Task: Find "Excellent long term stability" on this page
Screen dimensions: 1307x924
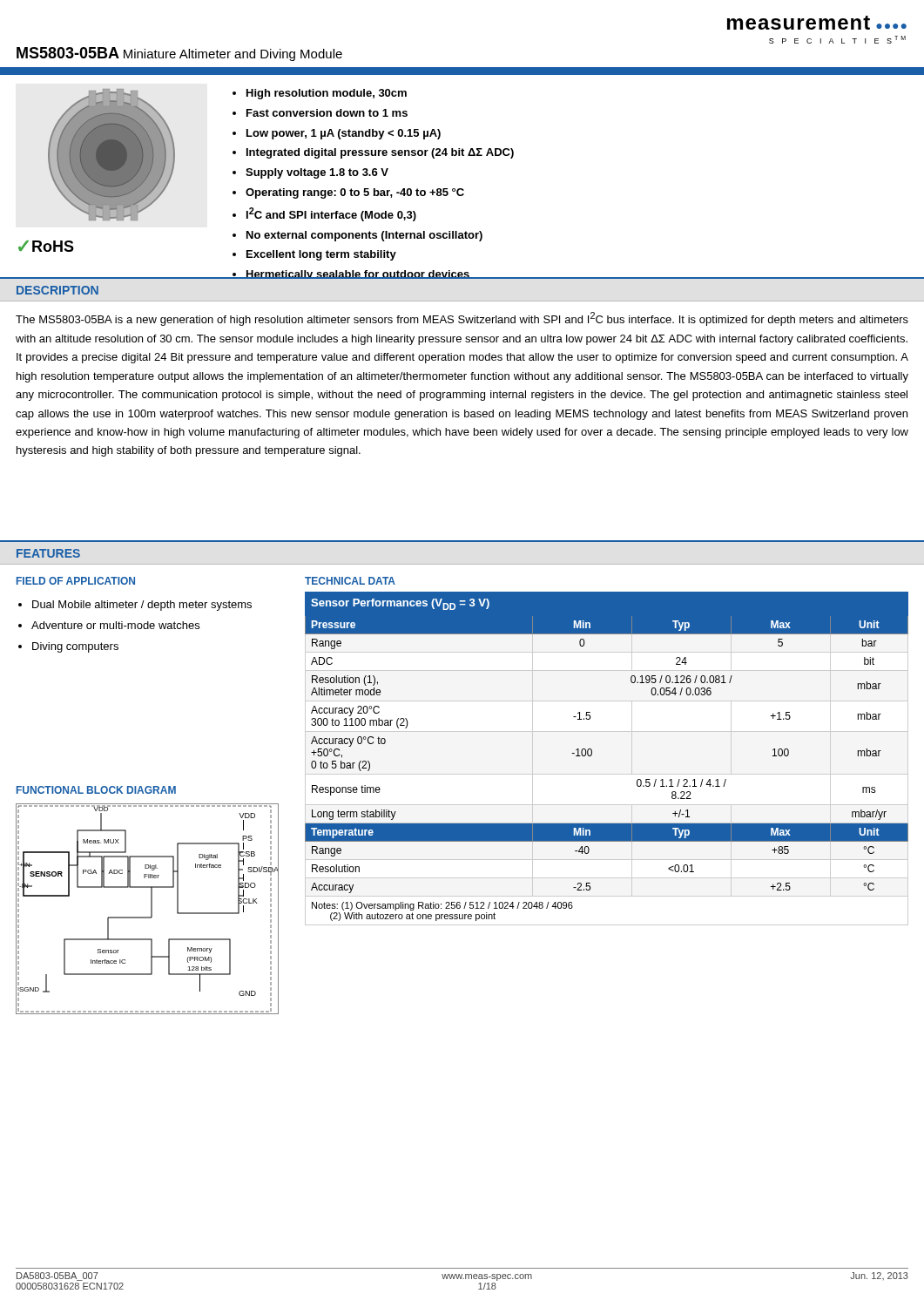Action: point(321,254)
